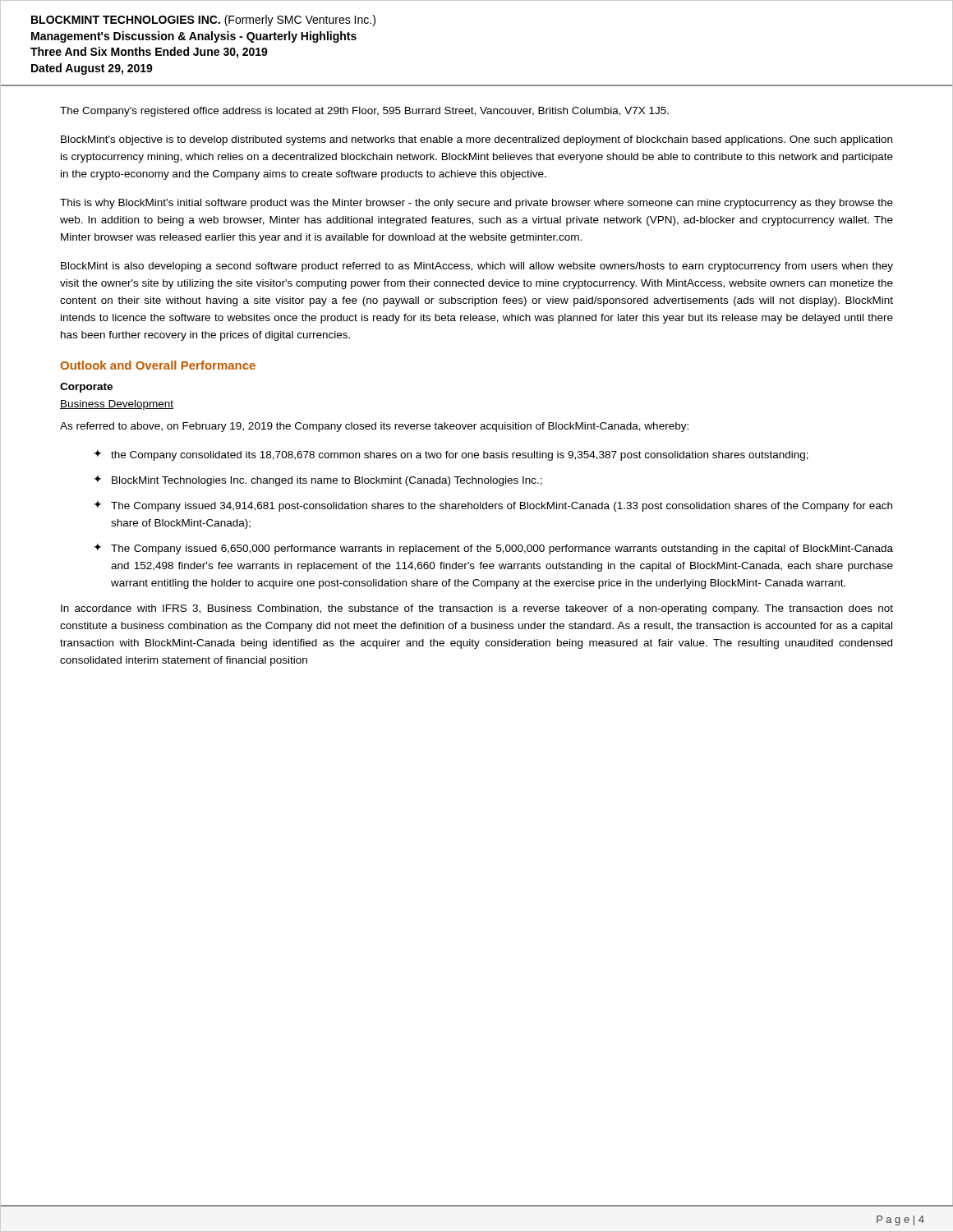Select the text block containing "This is why BlockMint's initial software"
The image size is (953, 1232).
point(476,220)
